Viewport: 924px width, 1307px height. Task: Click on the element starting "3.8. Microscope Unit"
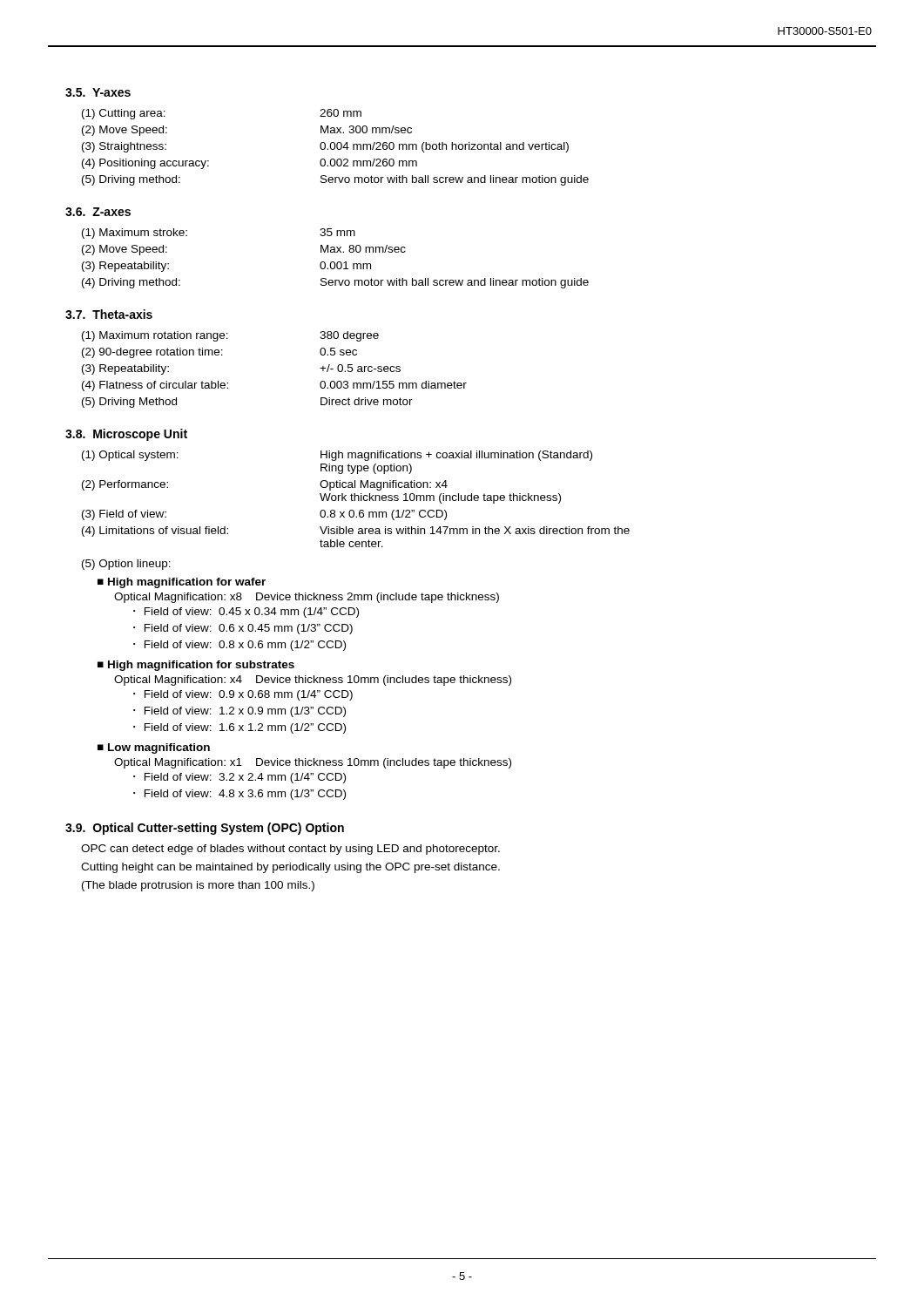point(126,434)
